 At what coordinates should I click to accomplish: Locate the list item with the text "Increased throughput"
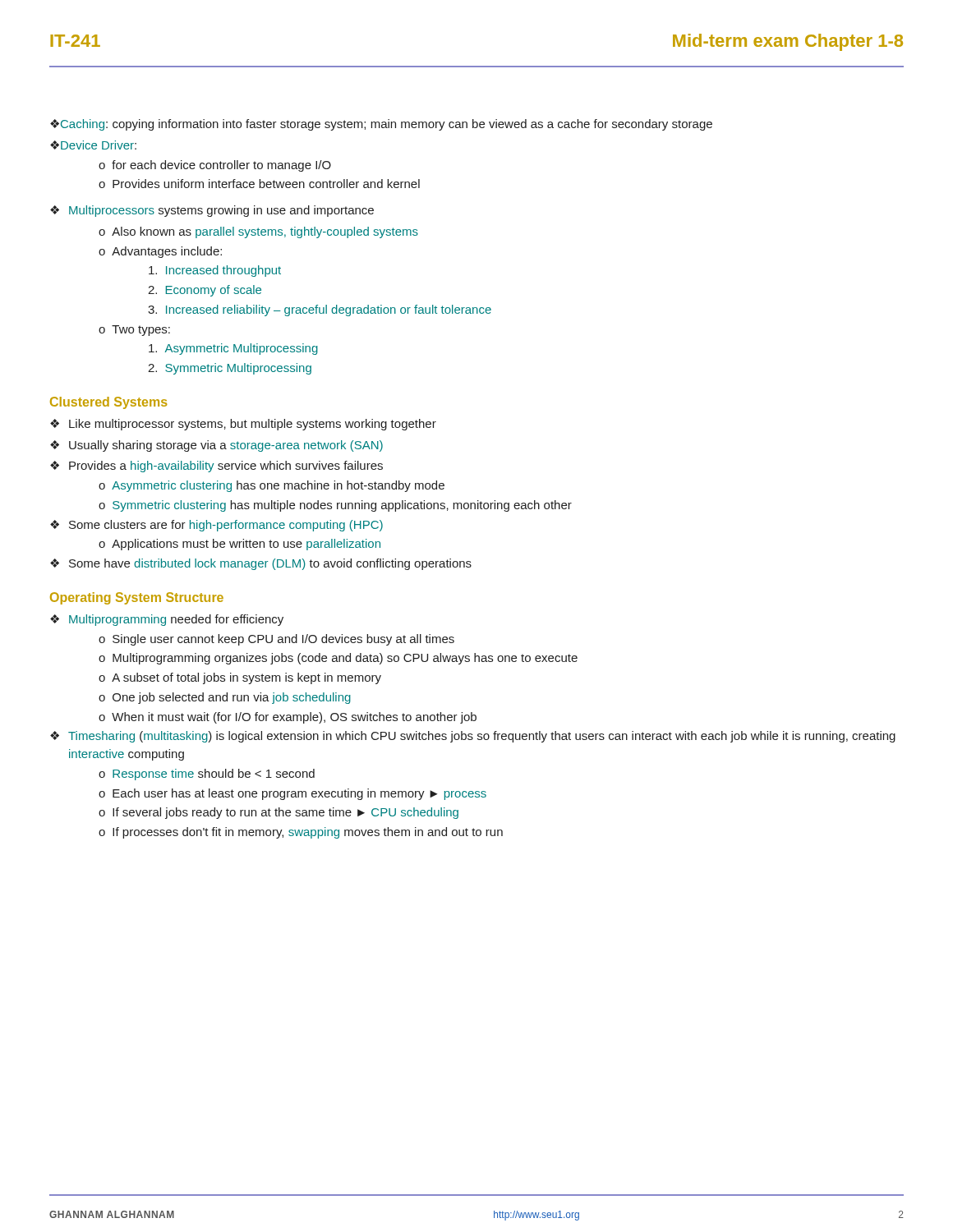(215, 270)
